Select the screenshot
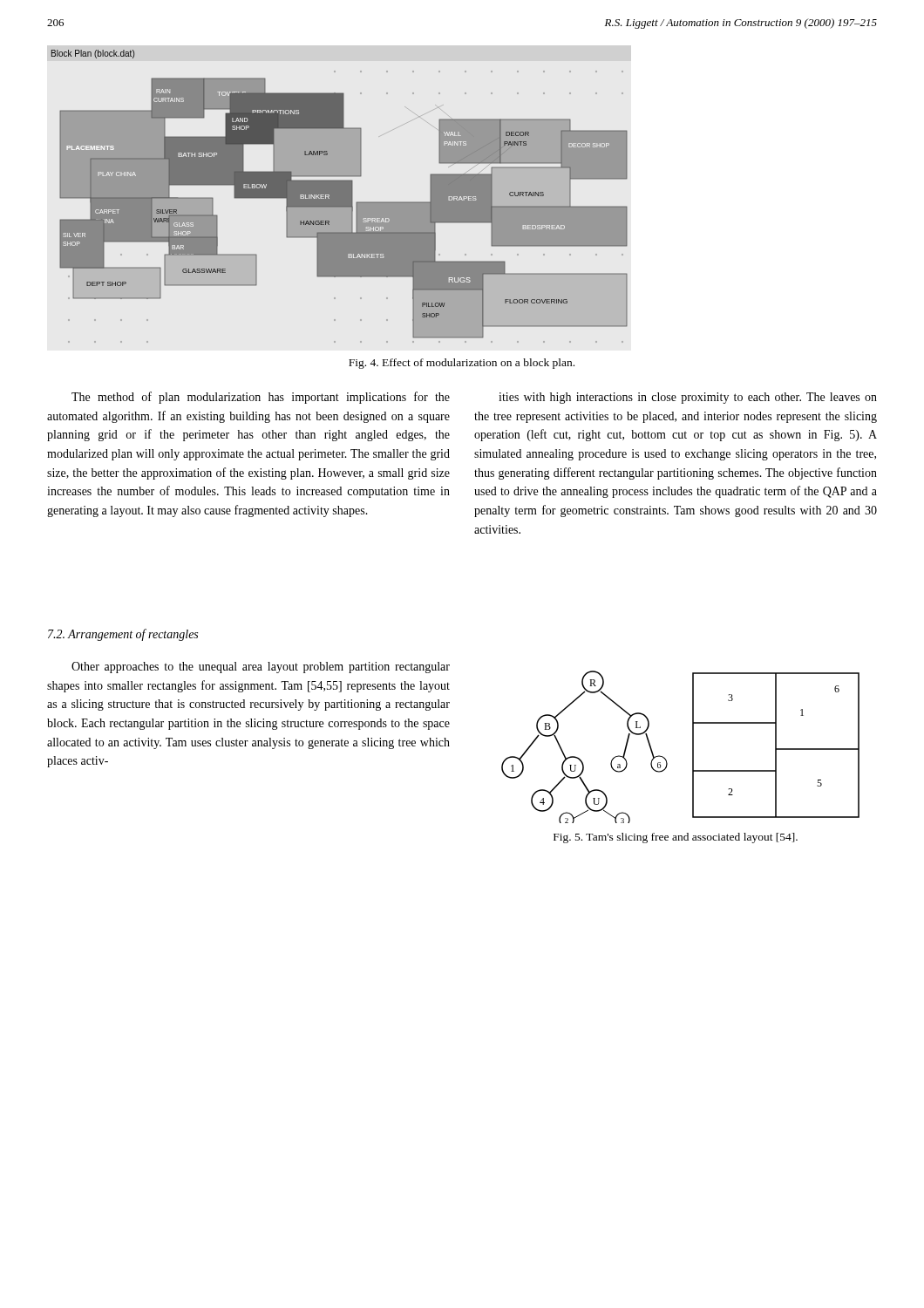This screenshot has height=1308, width=924. point(339,198)
